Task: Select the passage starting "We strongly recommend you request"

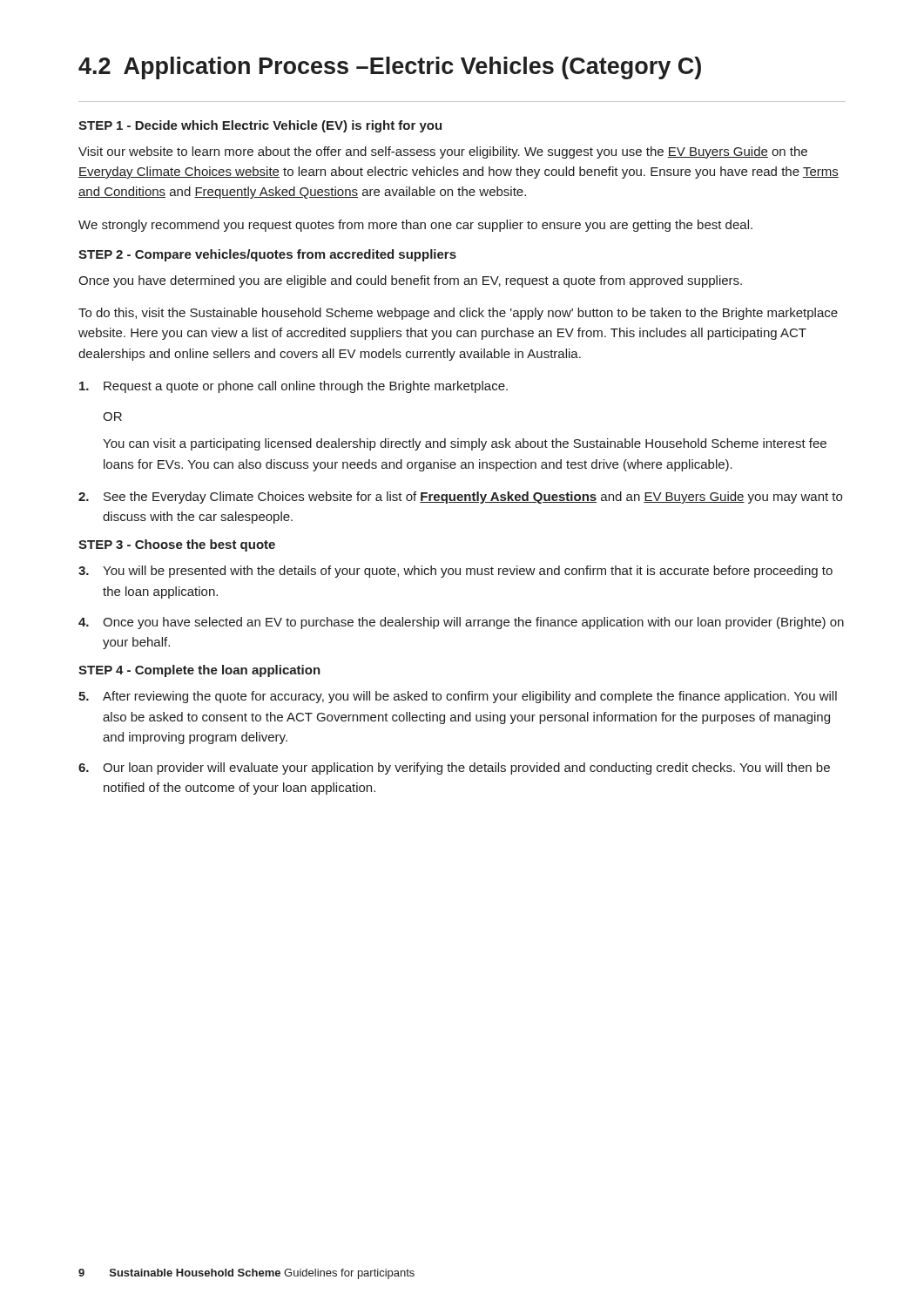Action: click(x=416, y=224)
